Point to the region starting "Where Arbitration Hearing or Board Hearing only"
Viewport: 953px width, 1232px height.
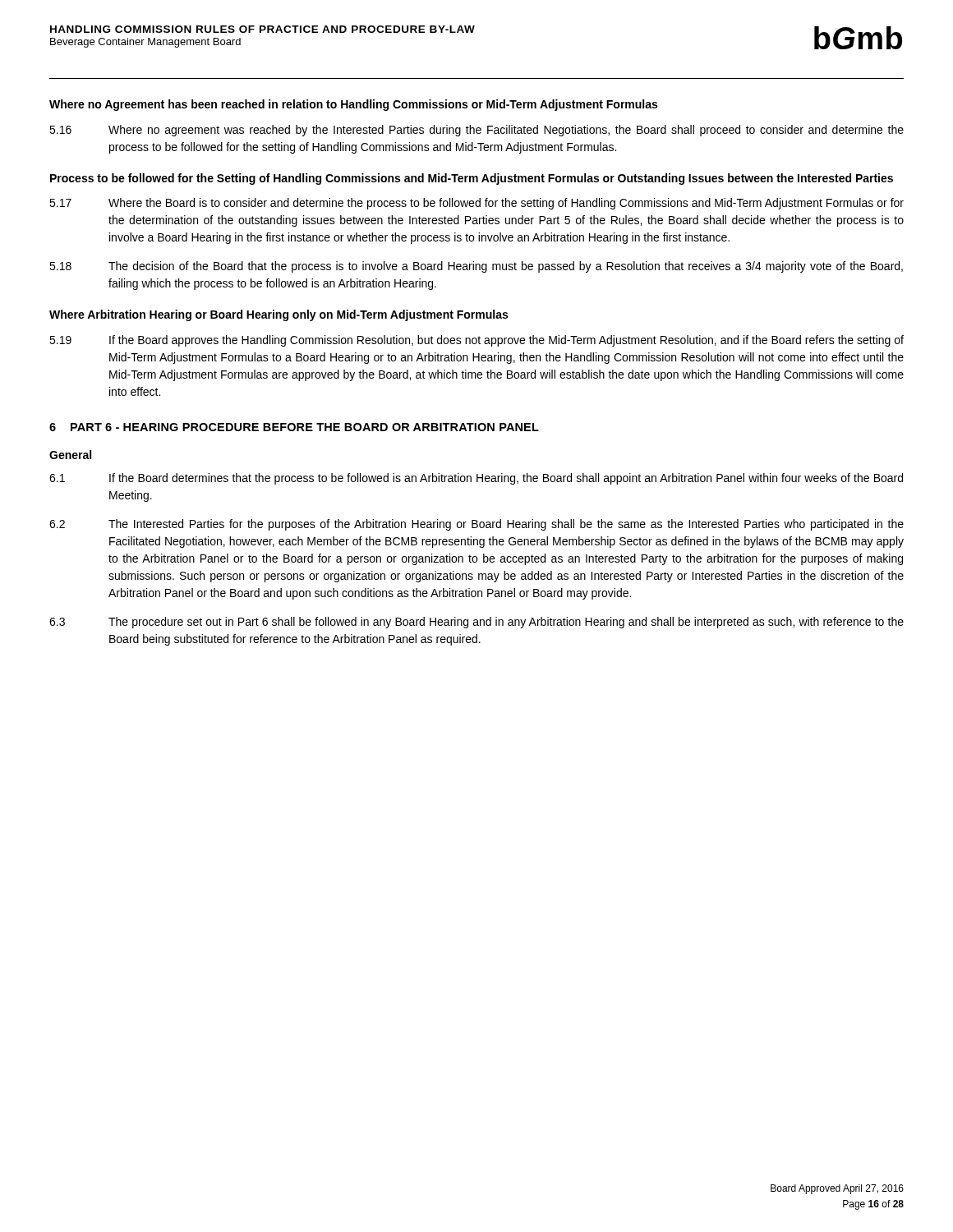(x=279, y=315)
